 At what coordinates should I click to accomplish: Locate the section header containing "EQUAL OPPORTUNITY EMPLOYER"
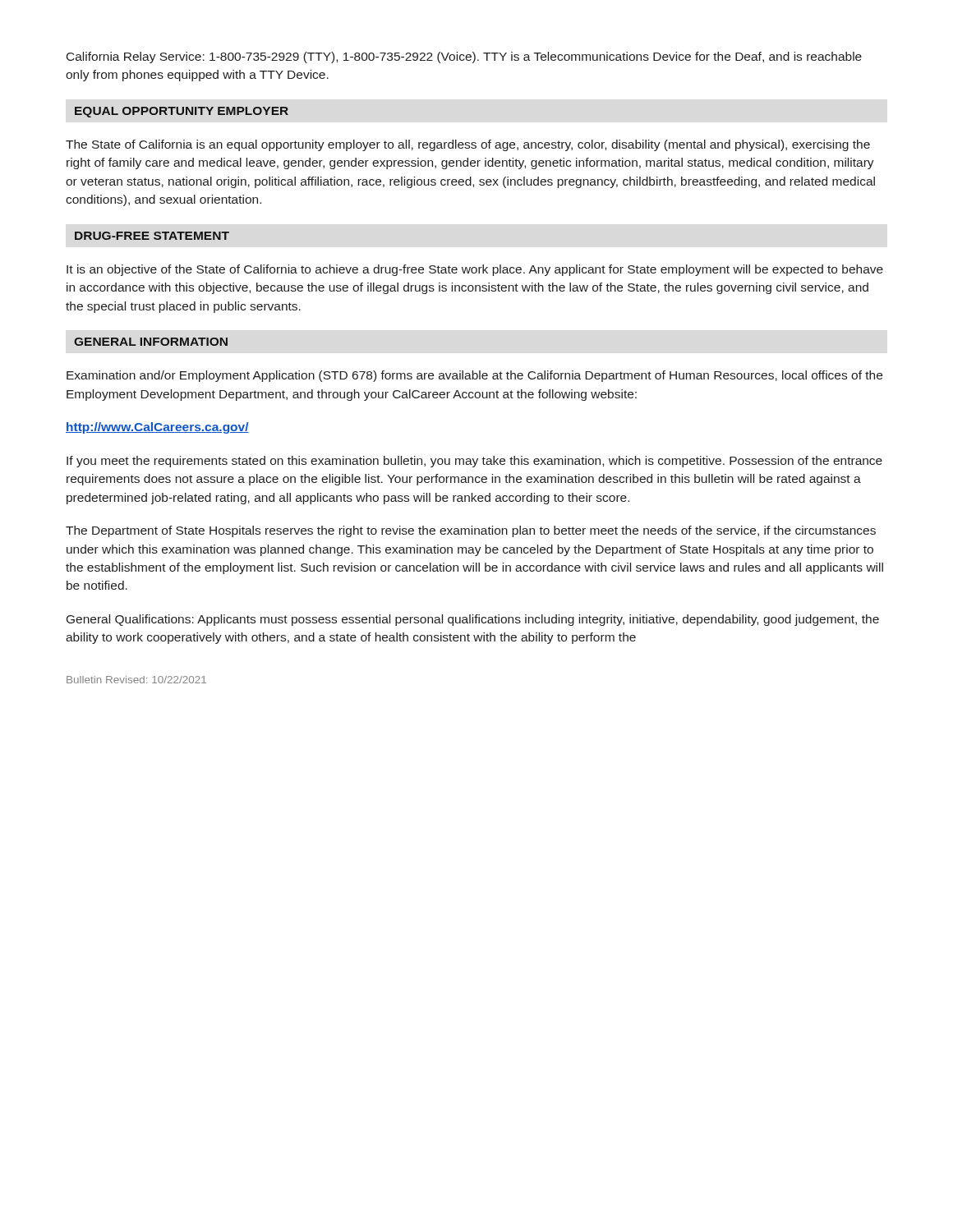(x=181, y=110)
